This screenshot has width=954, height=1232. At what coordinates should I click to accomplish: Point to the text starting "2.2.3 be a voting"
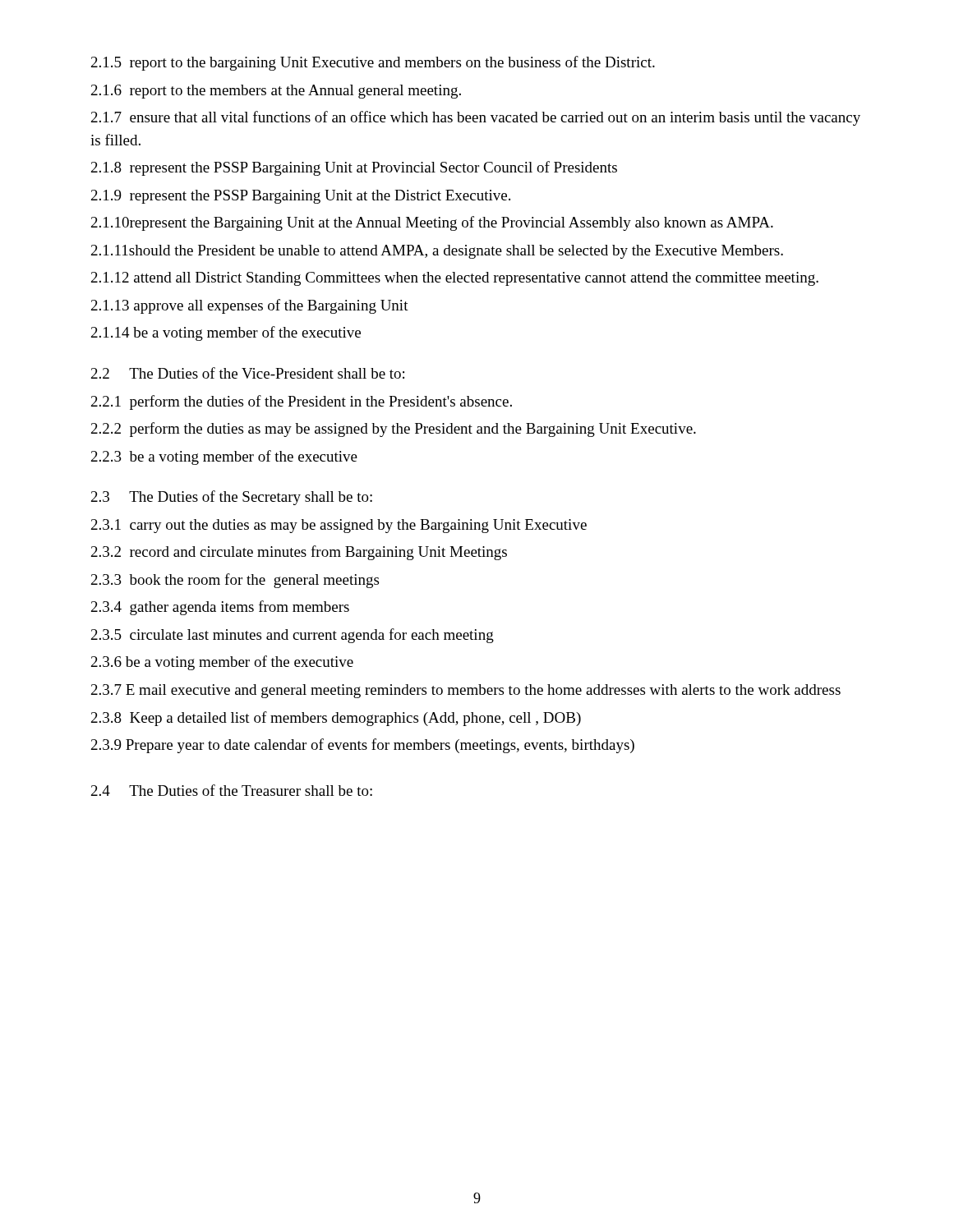point(224,456)
